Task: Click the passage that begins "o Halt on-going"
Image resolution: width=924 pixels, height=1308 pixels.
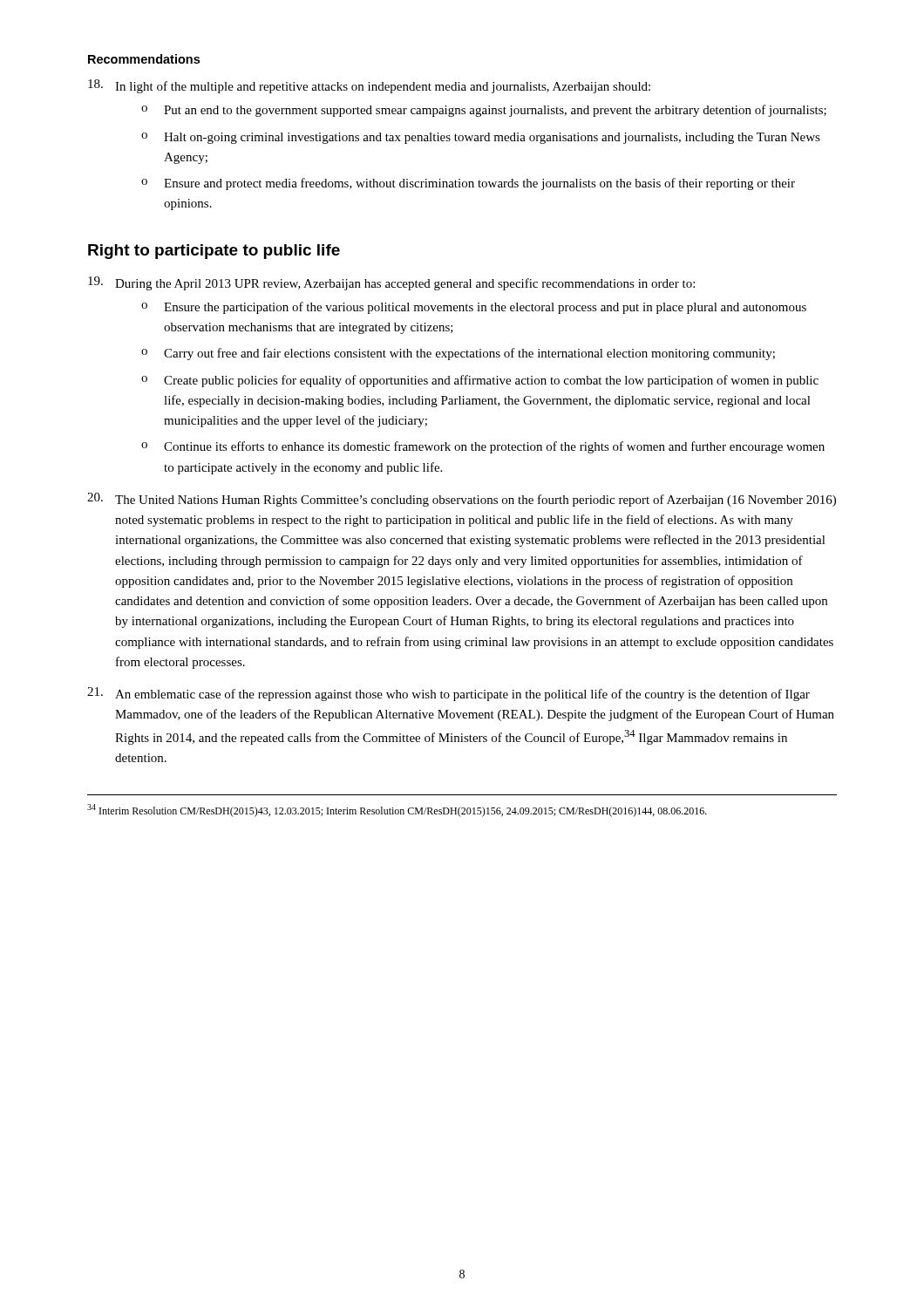Action: (489, 147)
